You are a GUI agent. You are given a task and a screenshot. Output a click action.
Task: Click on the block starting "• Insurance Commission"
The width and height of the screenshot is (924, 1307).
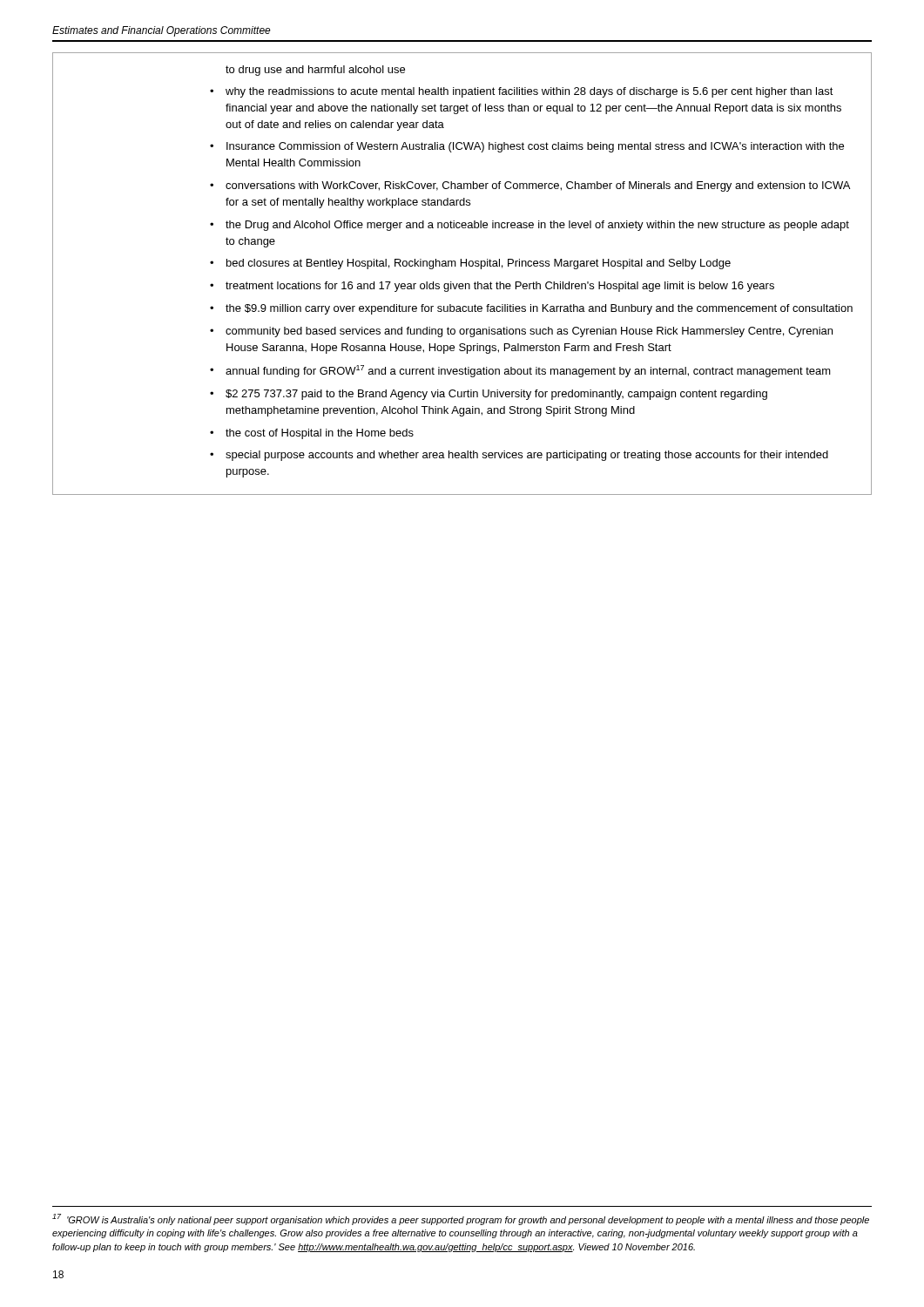click(x=527, y=154)
